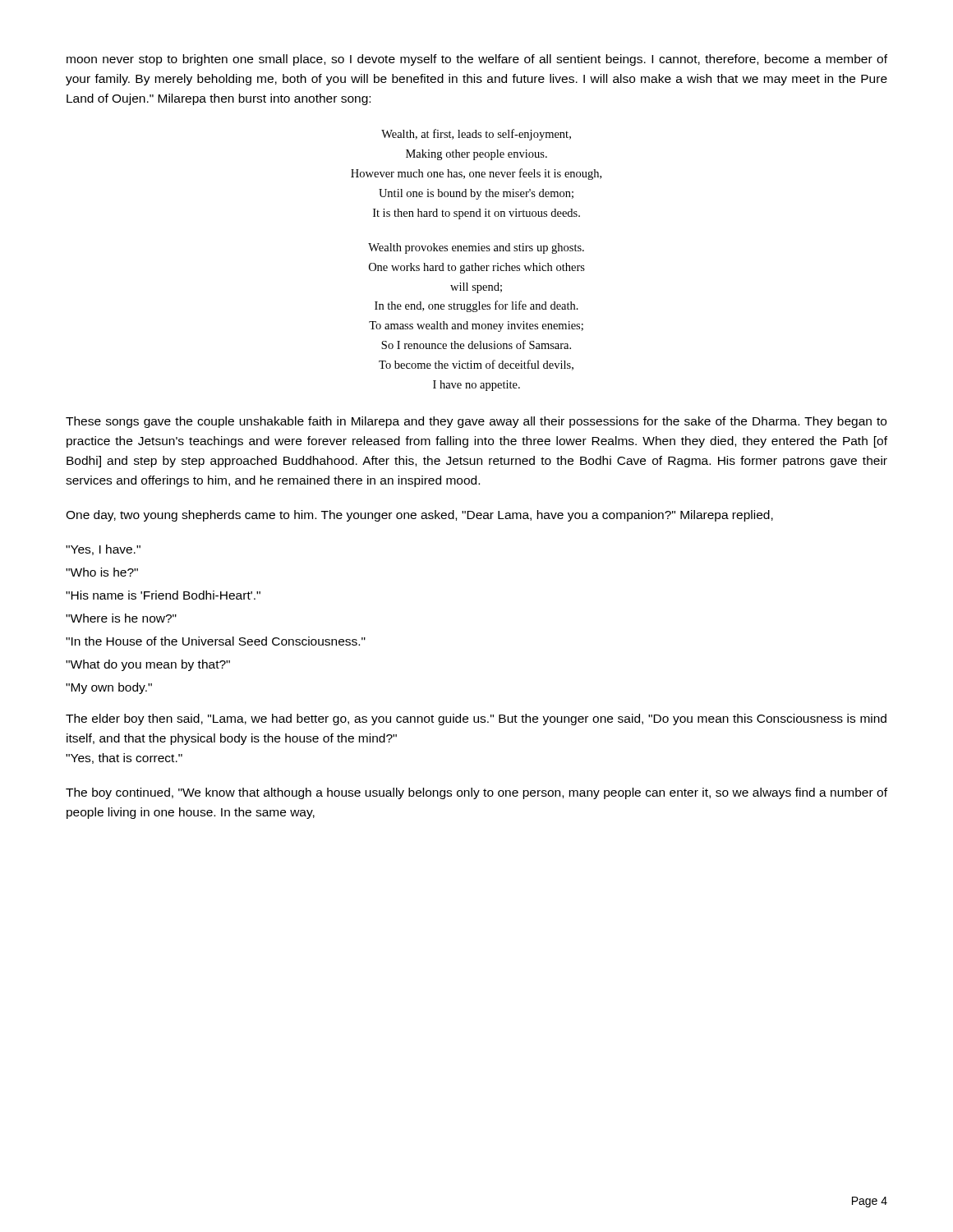This screenshot has height=1232, width=953.
Task: Point to the element starting "moon never stop to brighten"
Action: [476, 78]
